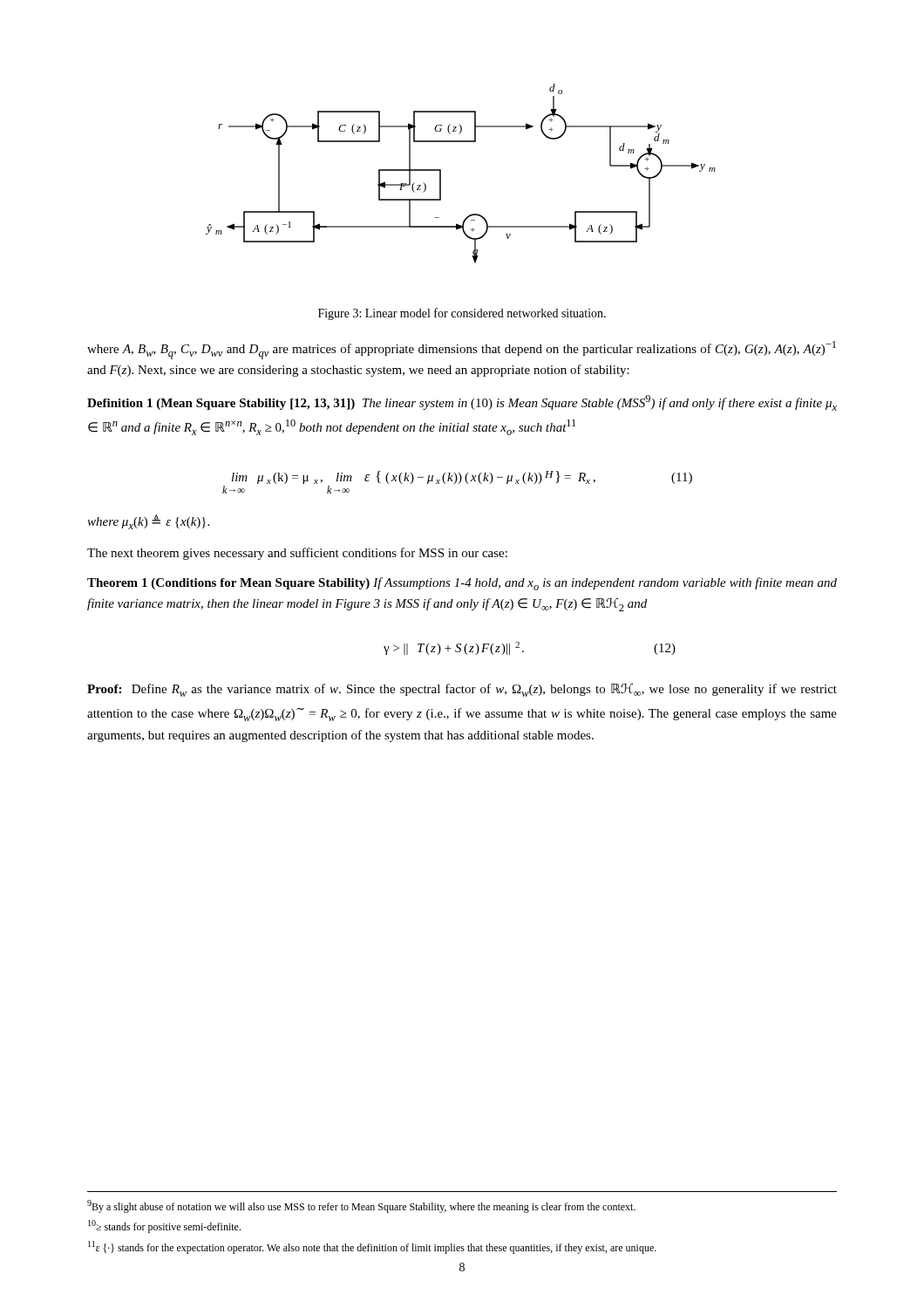The height and width of the screenshot is (1308, 924).
Task: Find the footnote containing "9By a slight abuse of notation we will"
Action: [x=361, y=1205]
